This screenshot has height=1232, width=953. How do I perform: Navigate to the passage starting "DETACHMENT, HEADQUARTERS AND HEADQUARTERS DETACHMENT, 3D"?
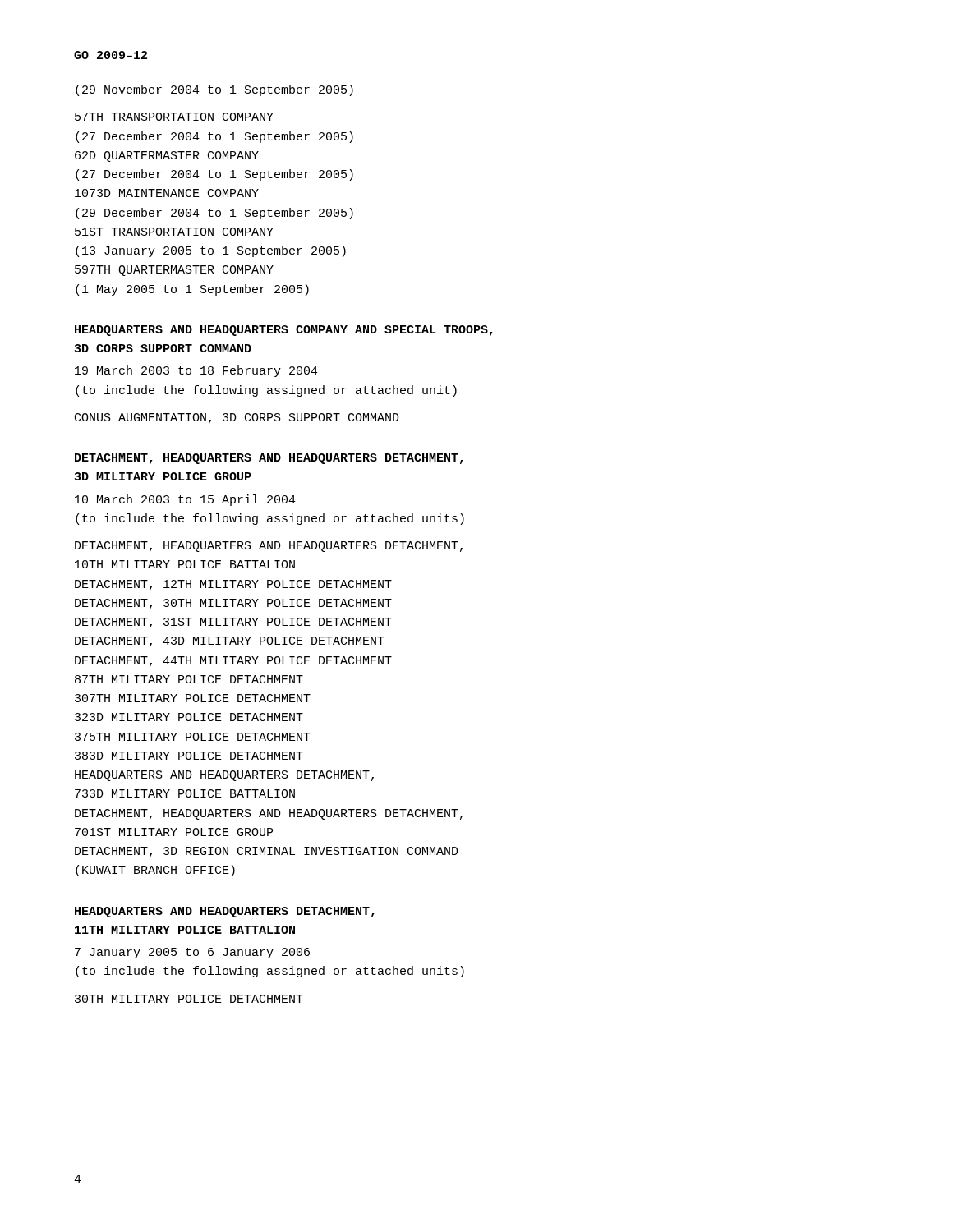click(x=270, y=468)
